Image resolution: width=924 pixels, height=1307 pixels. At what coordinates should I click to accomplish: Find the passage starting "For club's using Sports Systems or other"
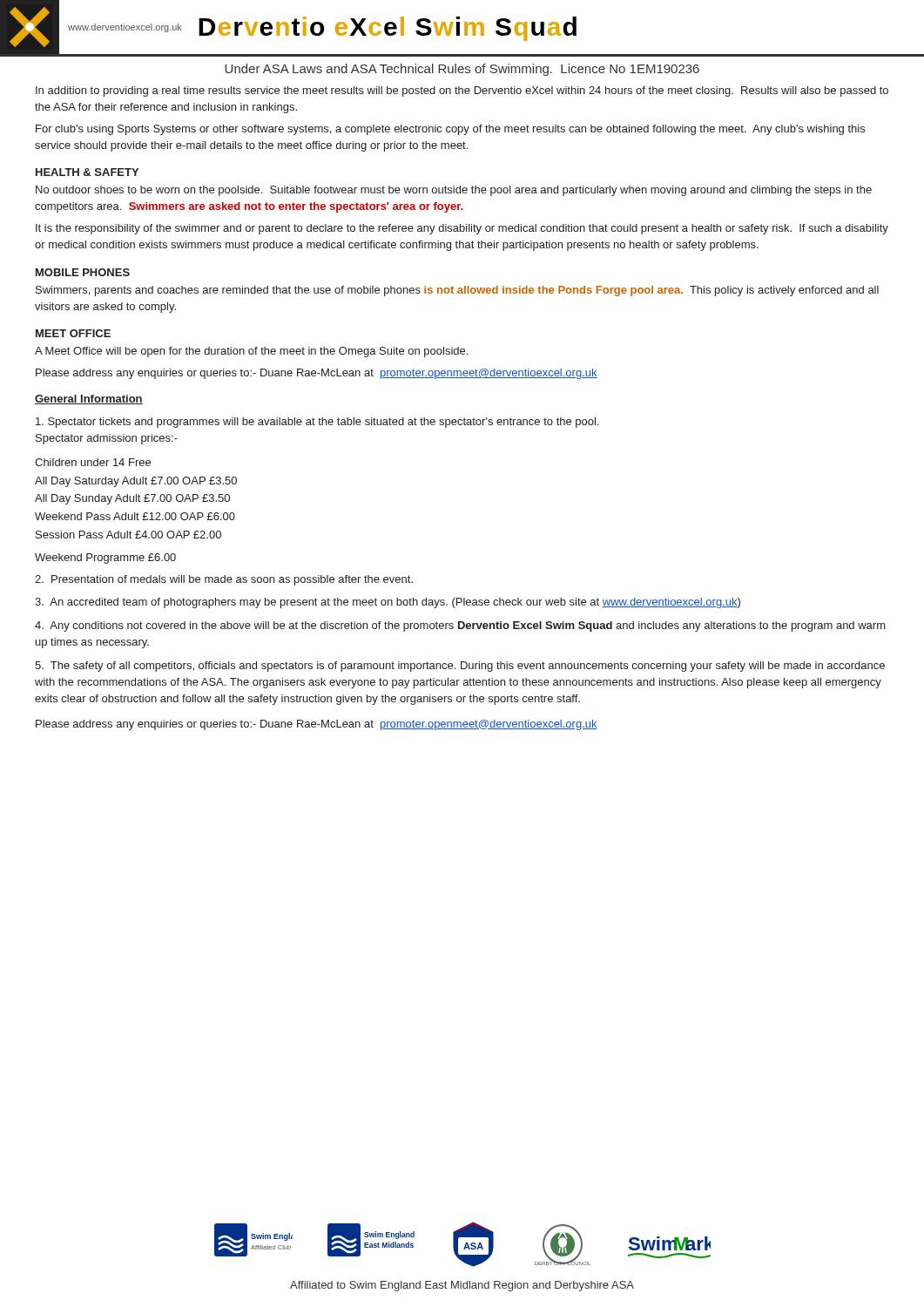pos(450,136)
